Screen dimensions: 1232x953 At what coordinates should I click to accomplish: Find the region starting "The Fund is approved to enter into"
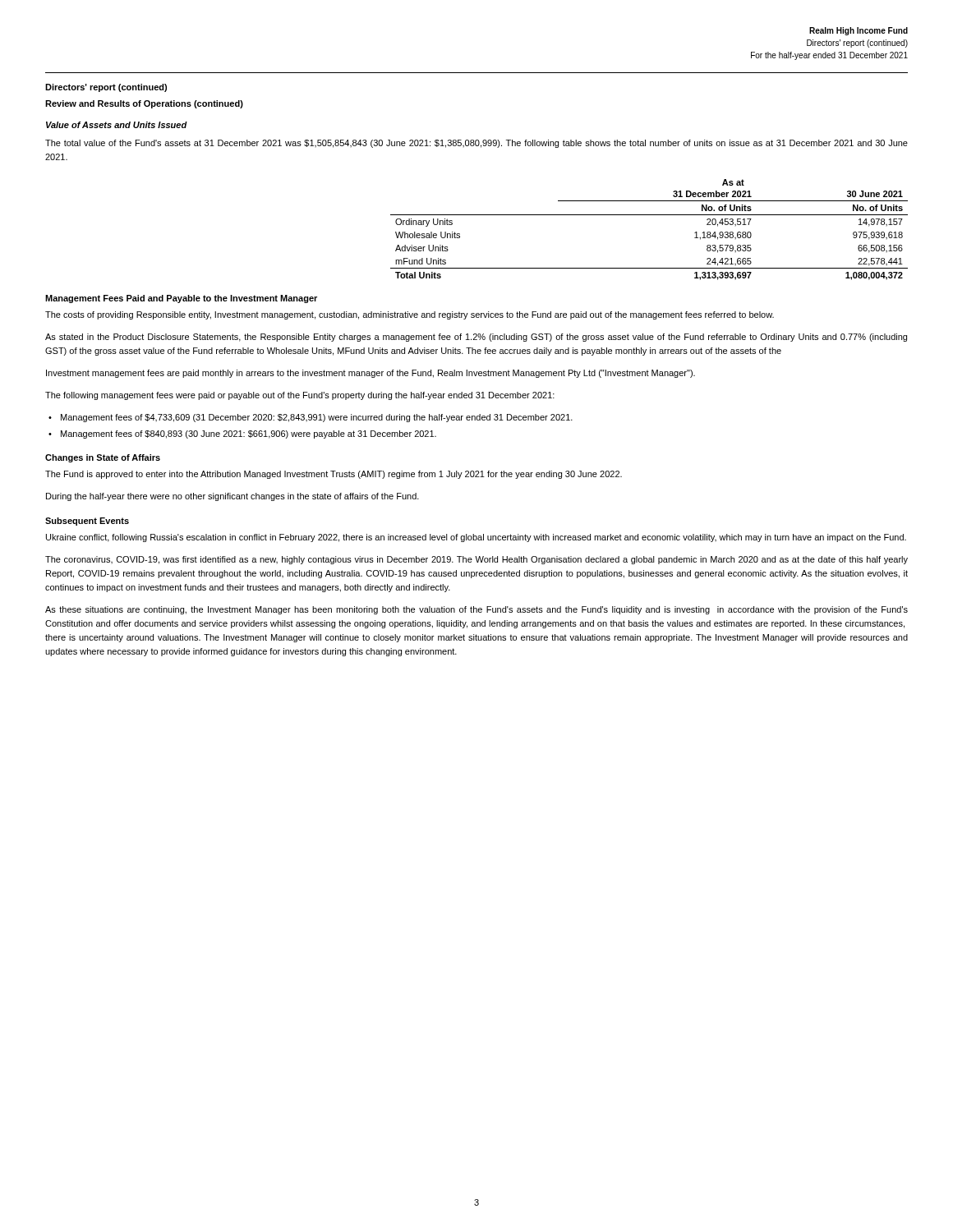click(x=334, y=474)
